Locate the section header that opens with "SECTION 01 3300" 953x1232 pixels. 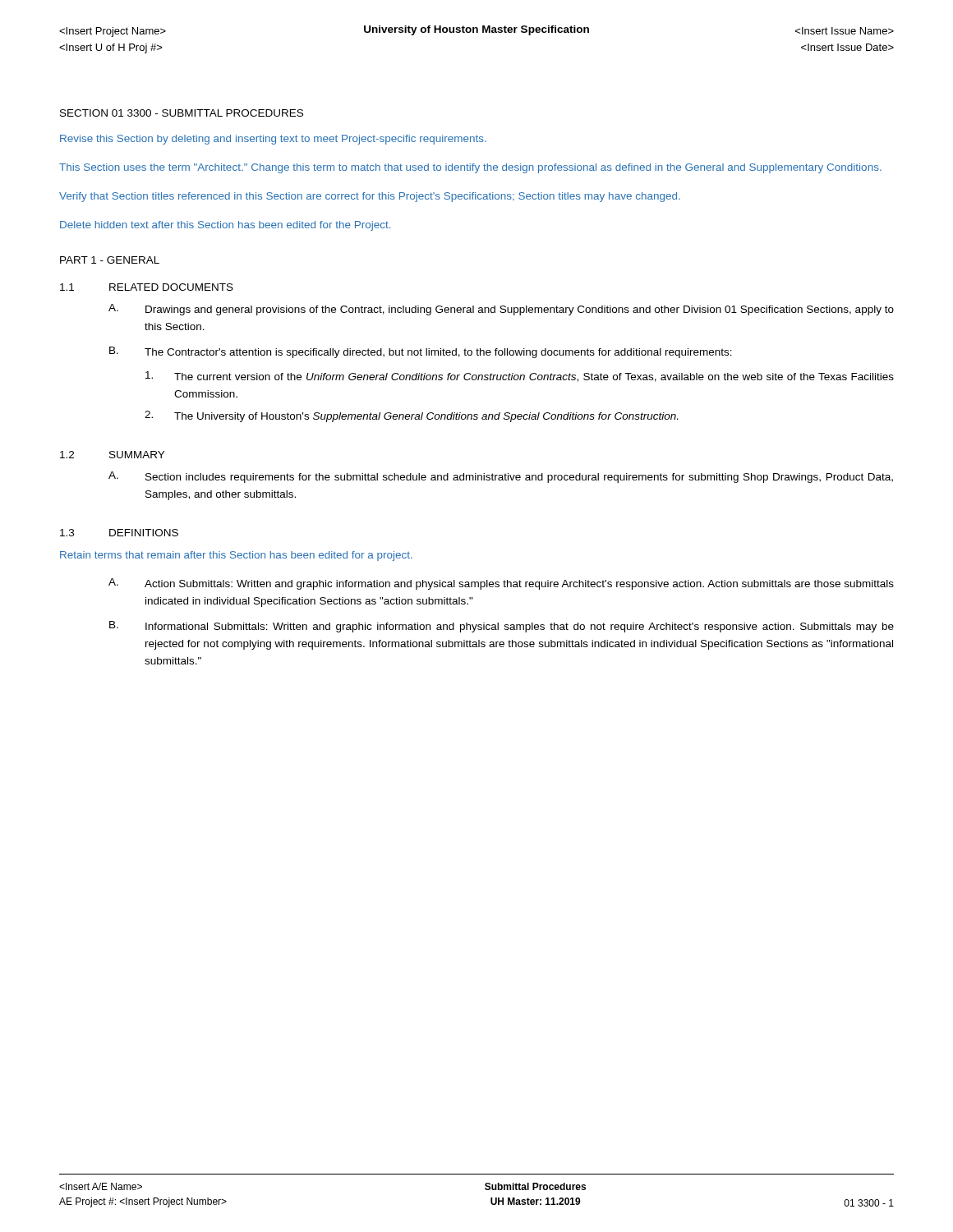[x=181, y=113]
